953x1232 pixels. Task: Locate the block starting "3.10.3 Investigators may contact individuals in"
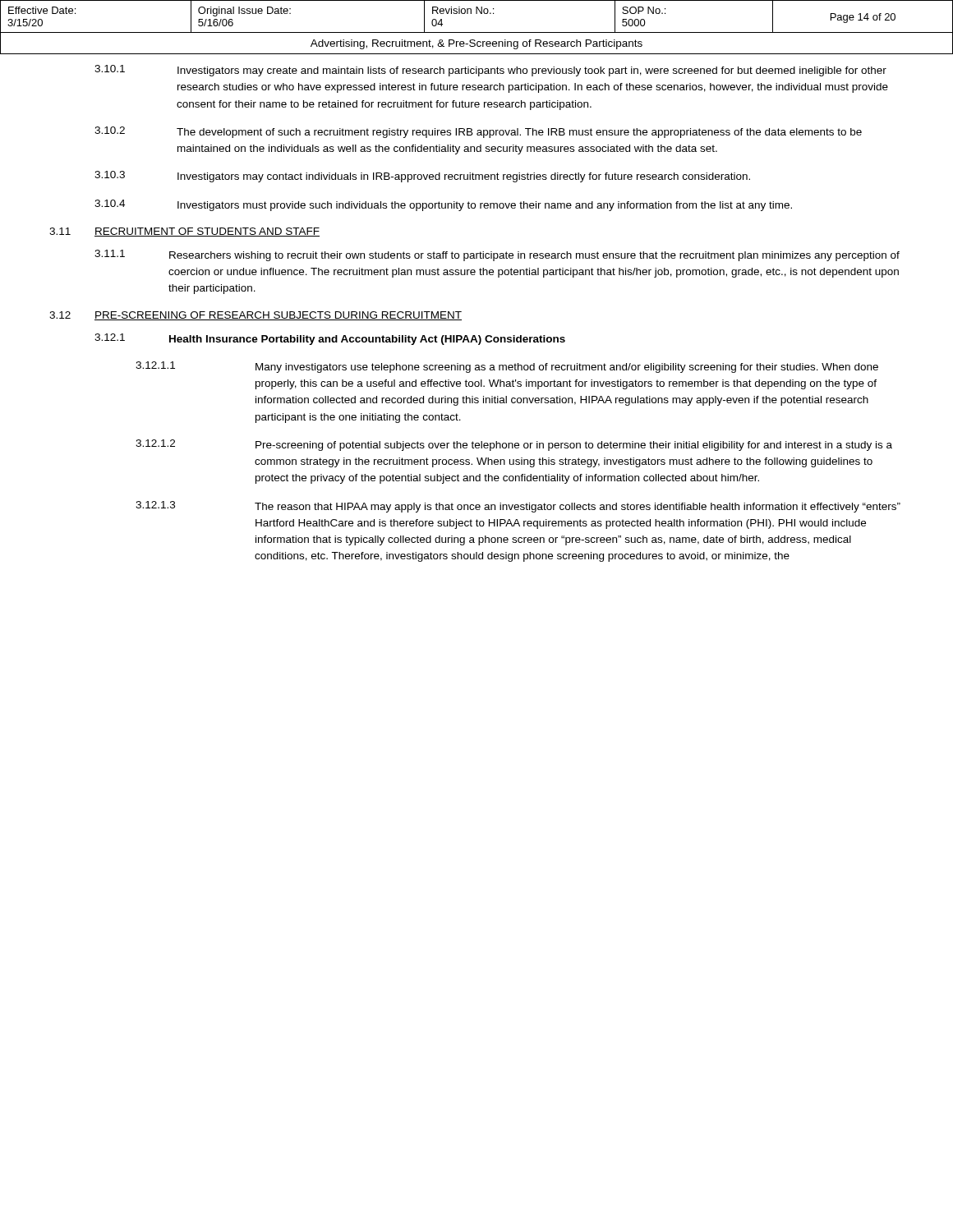[476, 177]
